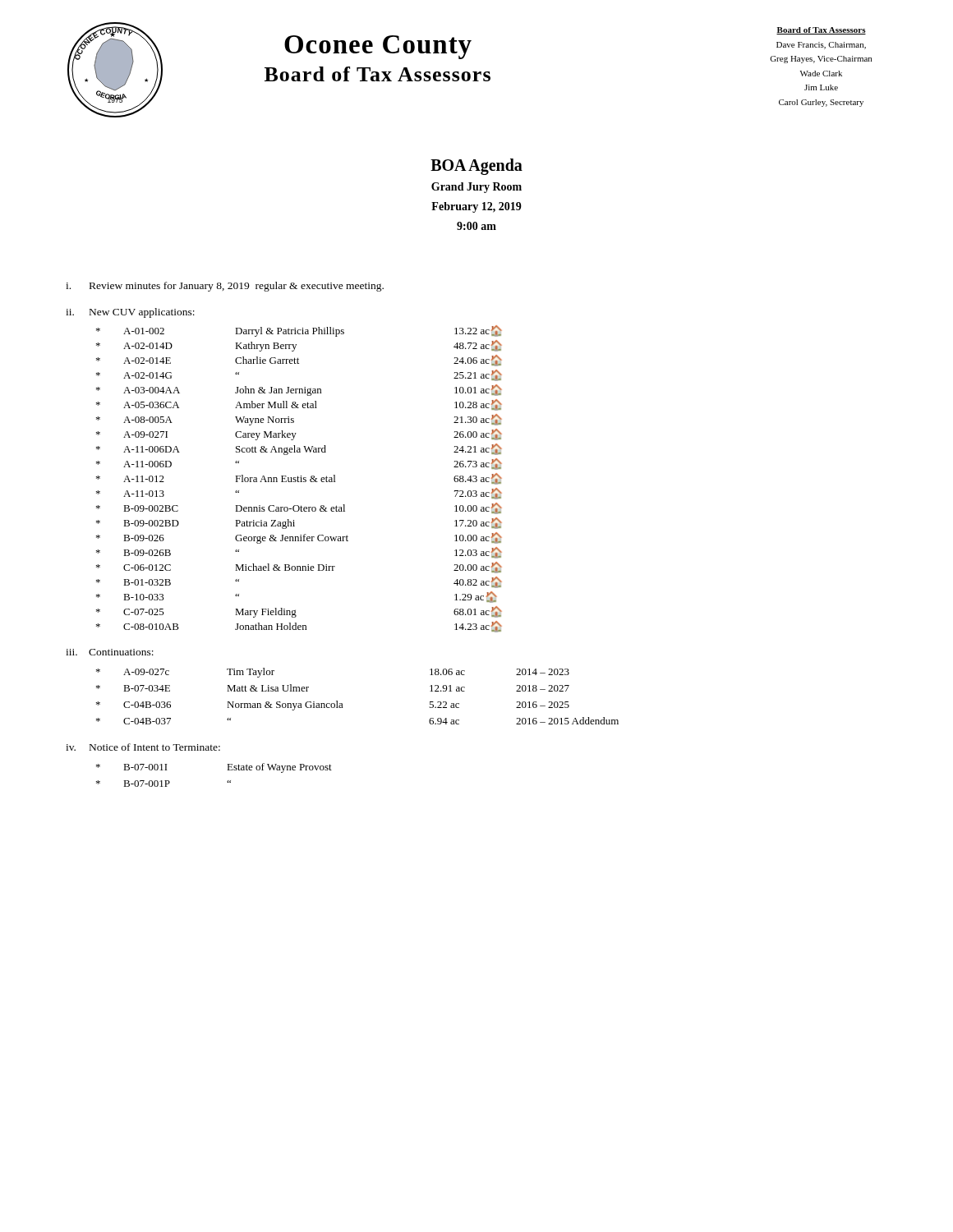Screen dimensions: 1232x953
Task: Locate the table with the text "Estate of Wayne Provost"
Action: [x=490, y=775]
